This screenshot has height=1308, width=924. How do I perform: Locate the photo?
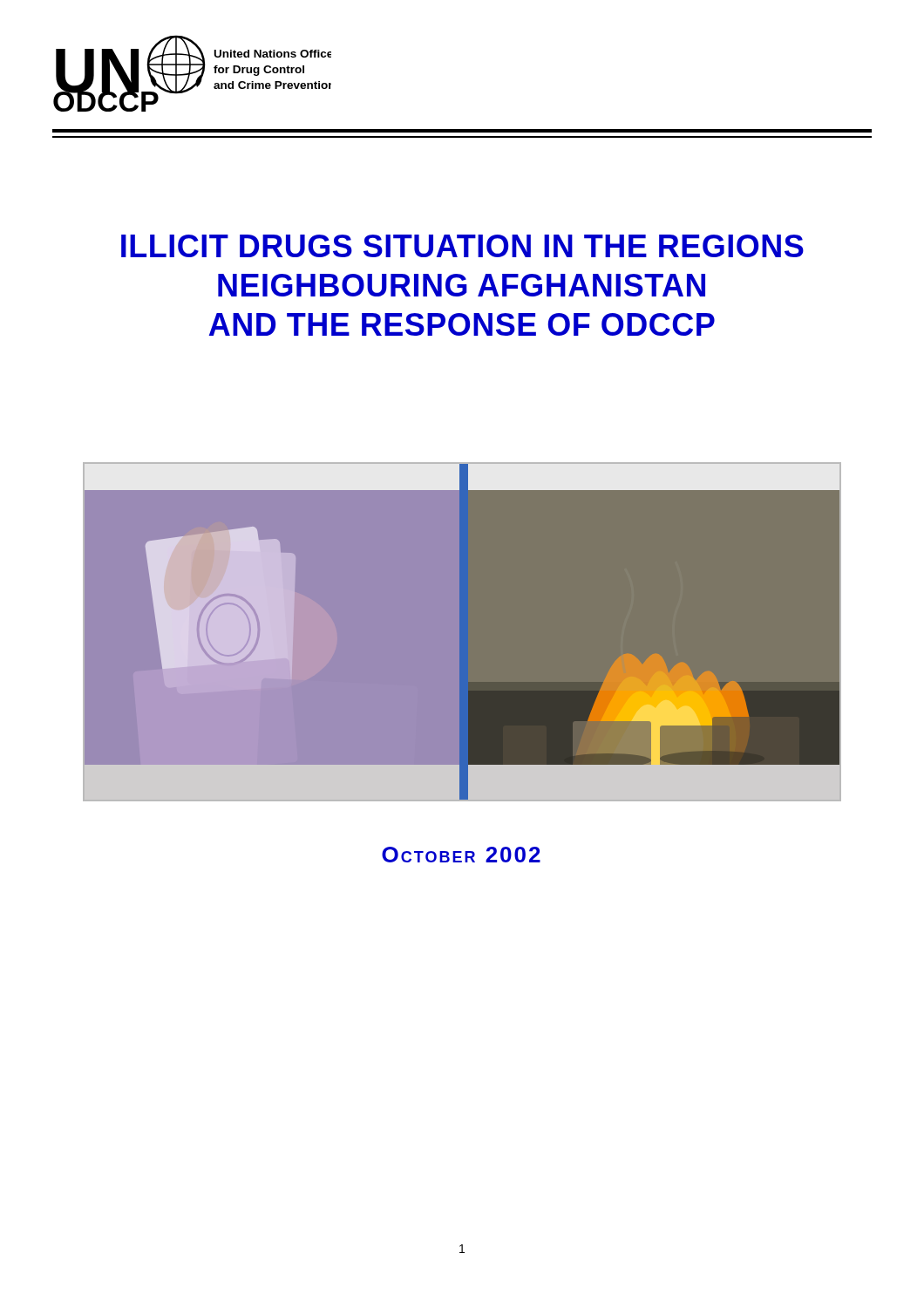click(462, 632)
